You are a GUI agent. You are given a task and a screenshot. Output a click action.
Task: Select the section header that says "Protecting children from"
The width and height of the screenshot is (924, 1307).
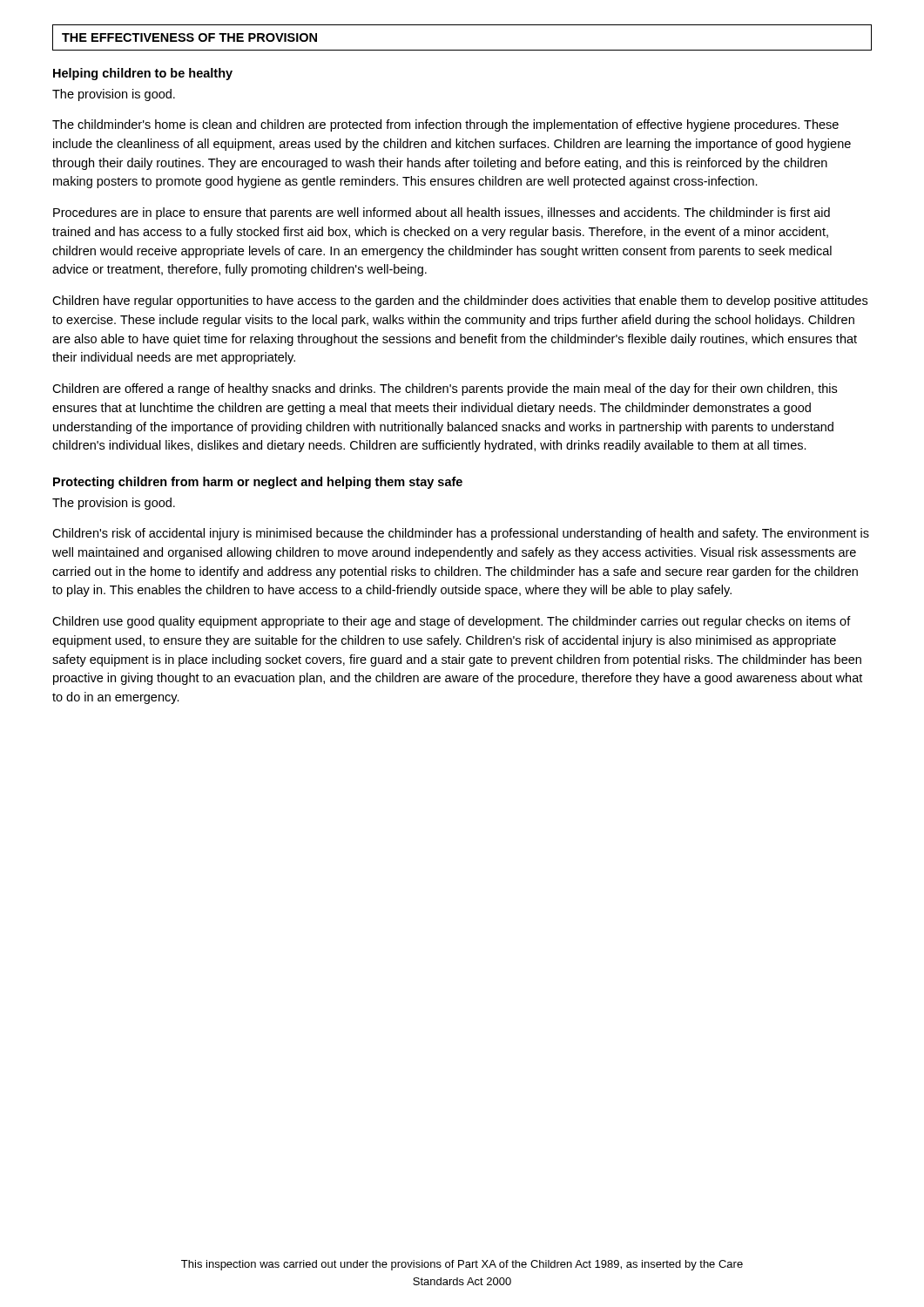258,482
